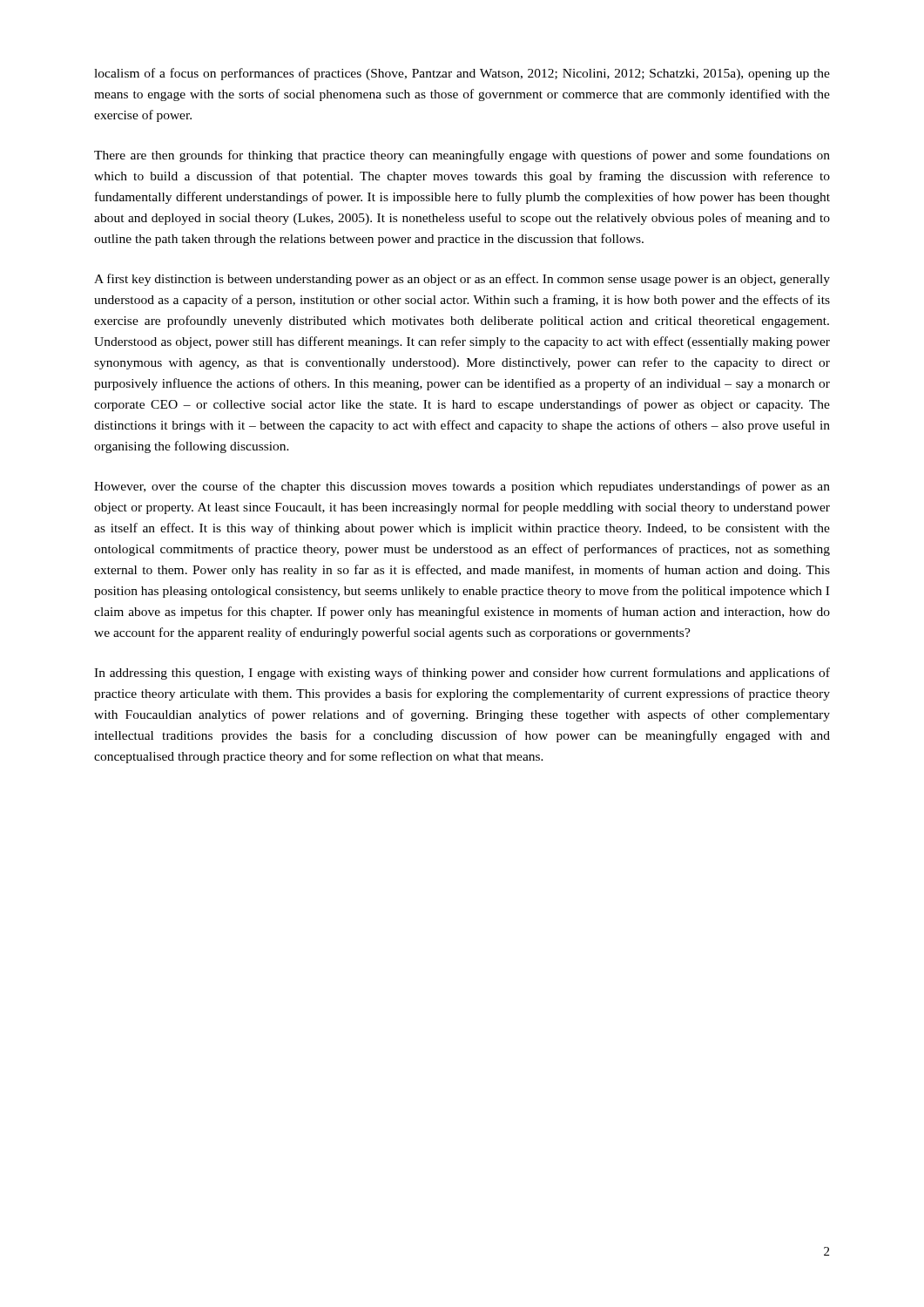The image size is (924, 1307).
Task: Locate the block of text that opens with "In addressing this"
Action: 462,714
